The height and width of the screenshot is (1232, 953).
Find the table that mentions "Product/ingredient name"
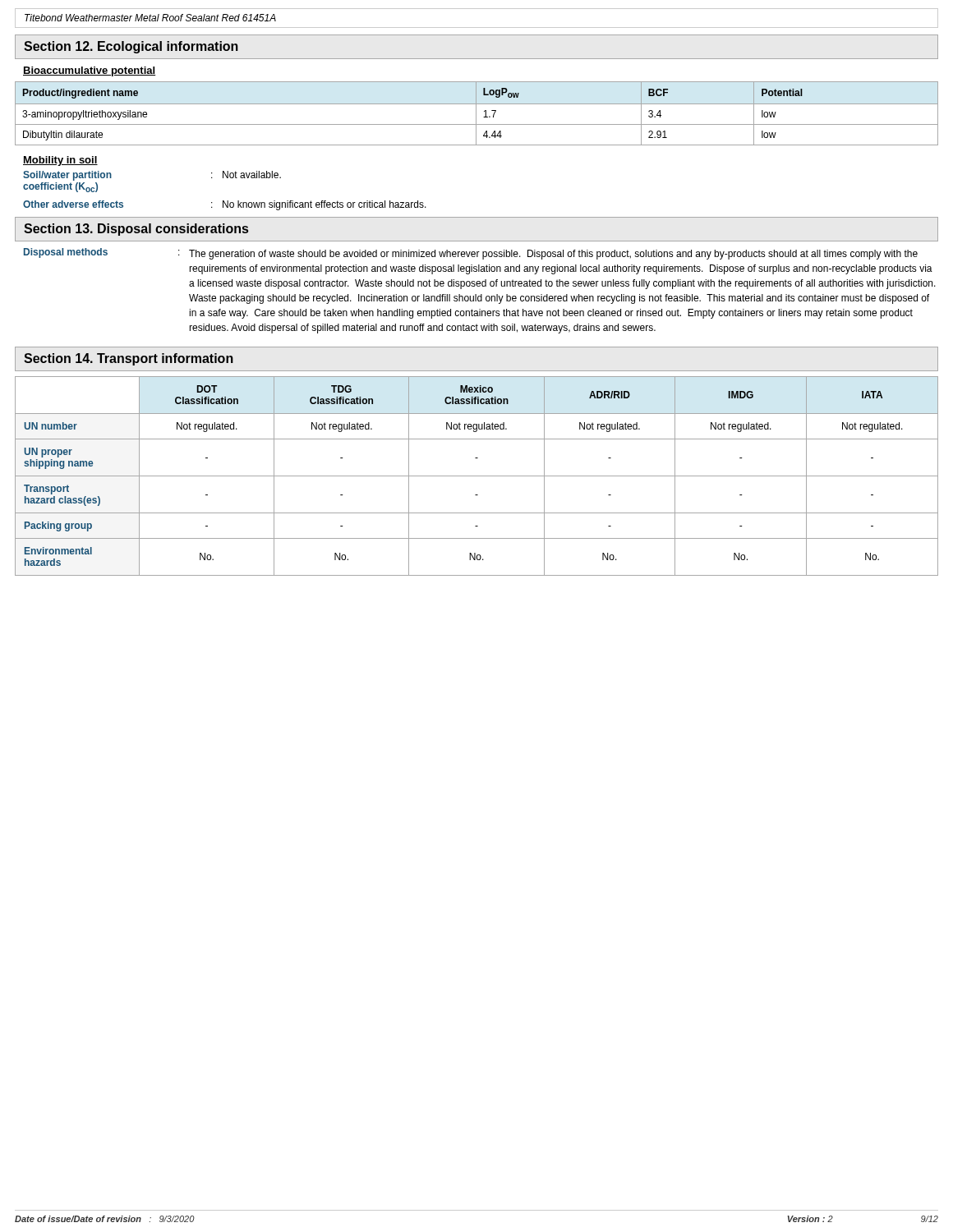click(x=476, y=114)
